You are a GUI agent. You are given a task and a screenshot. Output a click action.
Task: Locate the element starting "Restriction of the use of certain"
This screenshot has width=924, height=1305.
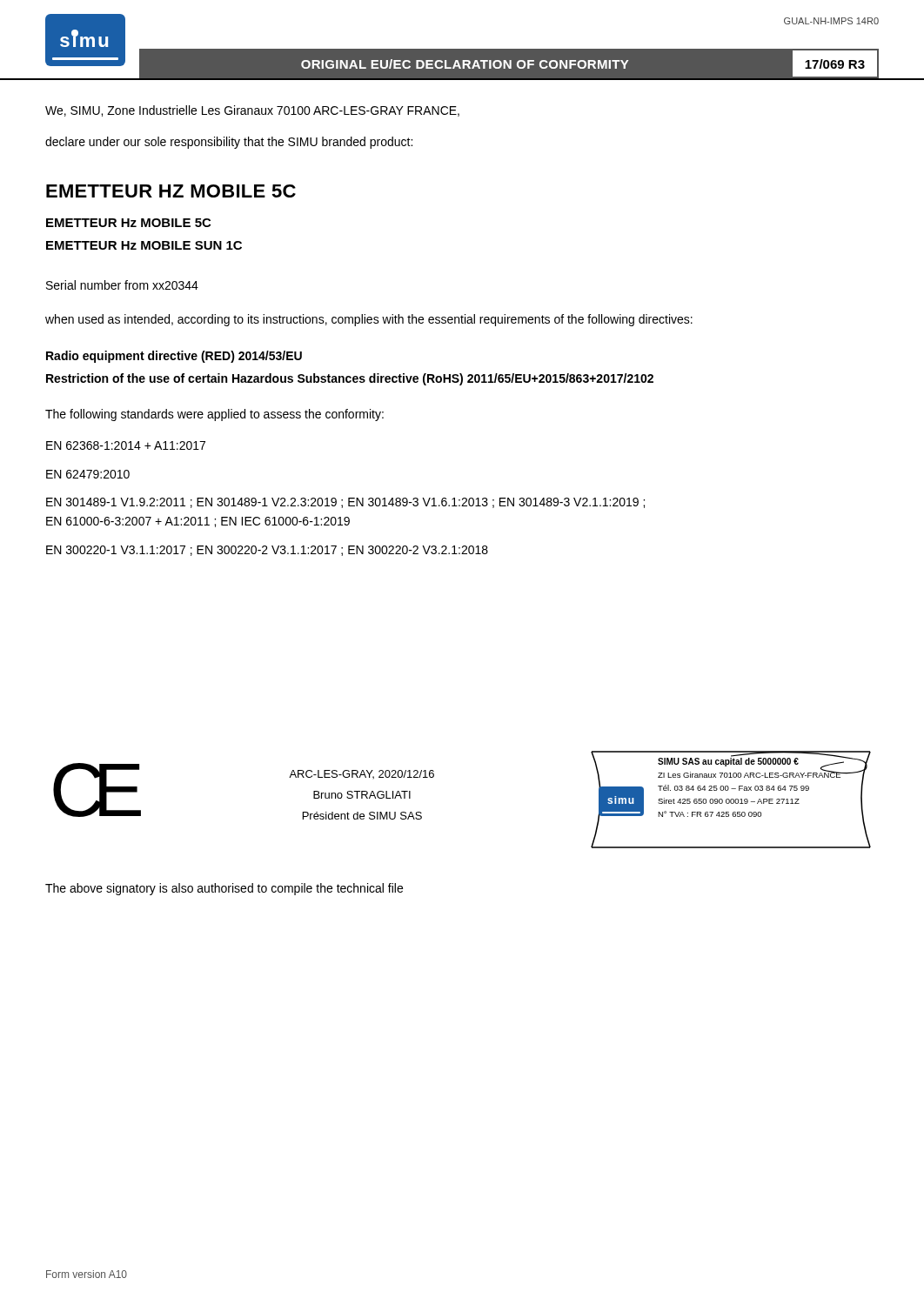350,379
